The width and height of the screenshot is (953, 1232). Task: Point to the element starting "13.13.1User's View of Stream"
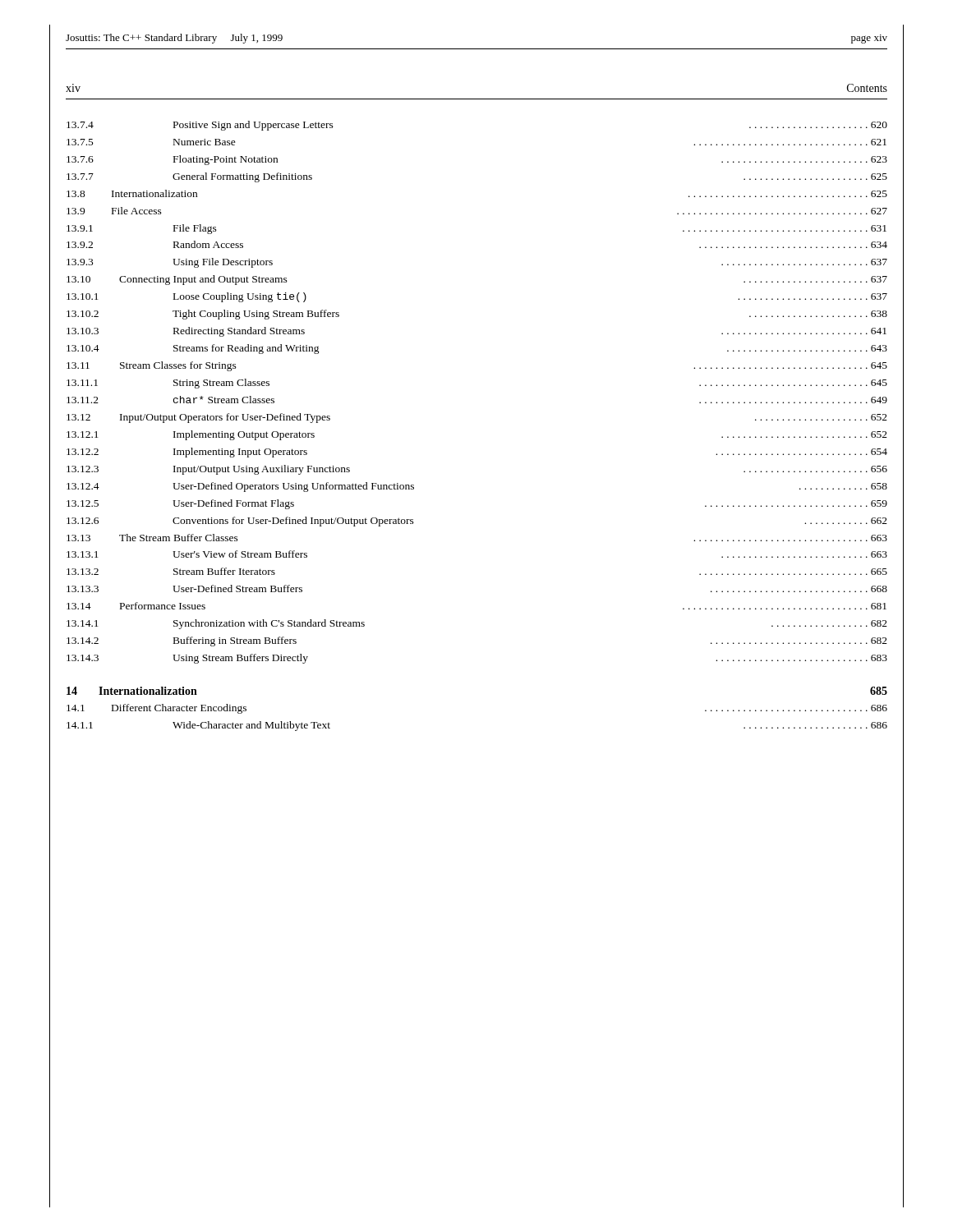pyautogui.click(x=83, y=554)
